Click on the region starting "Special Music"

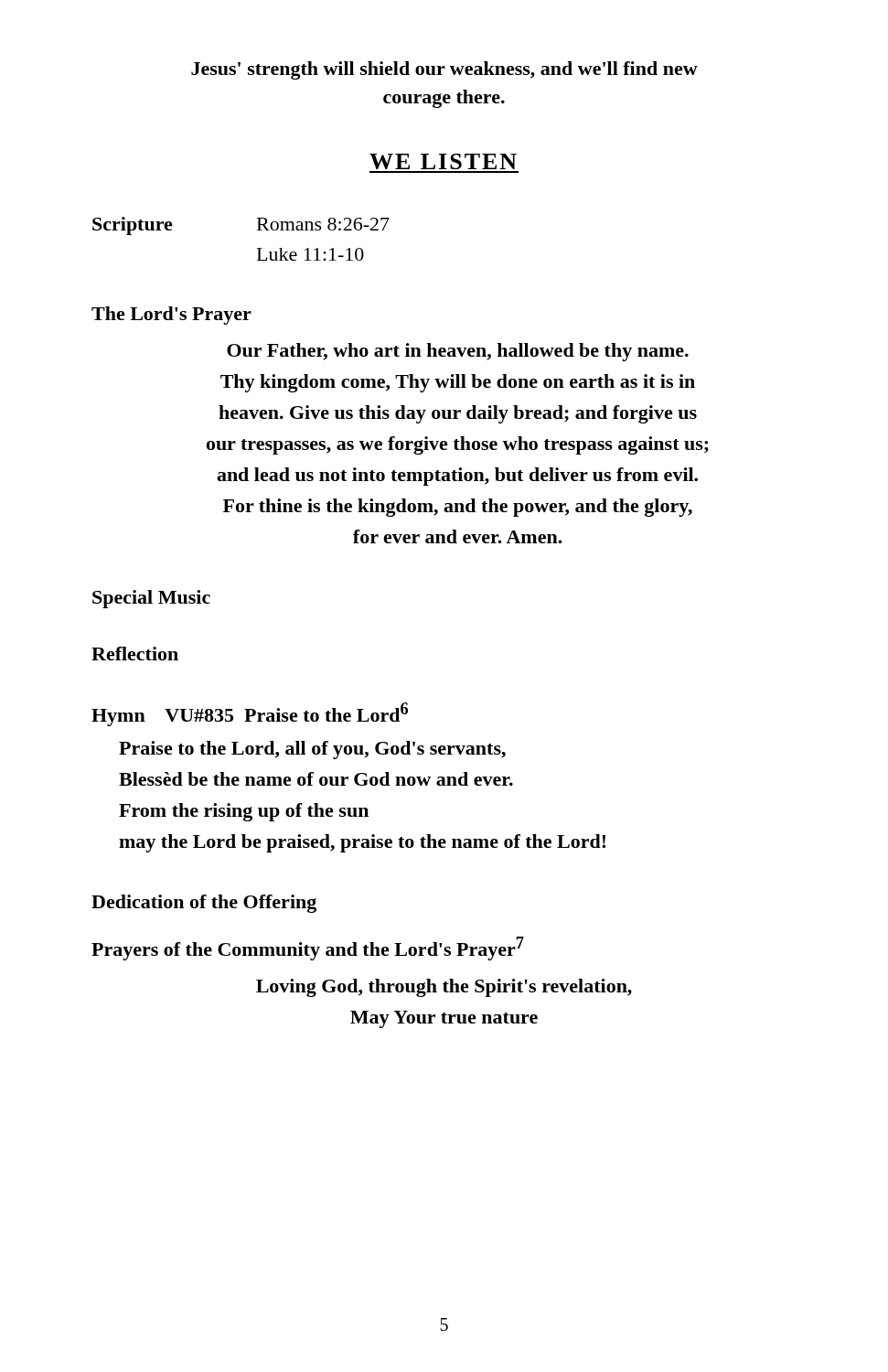[151, 597]
